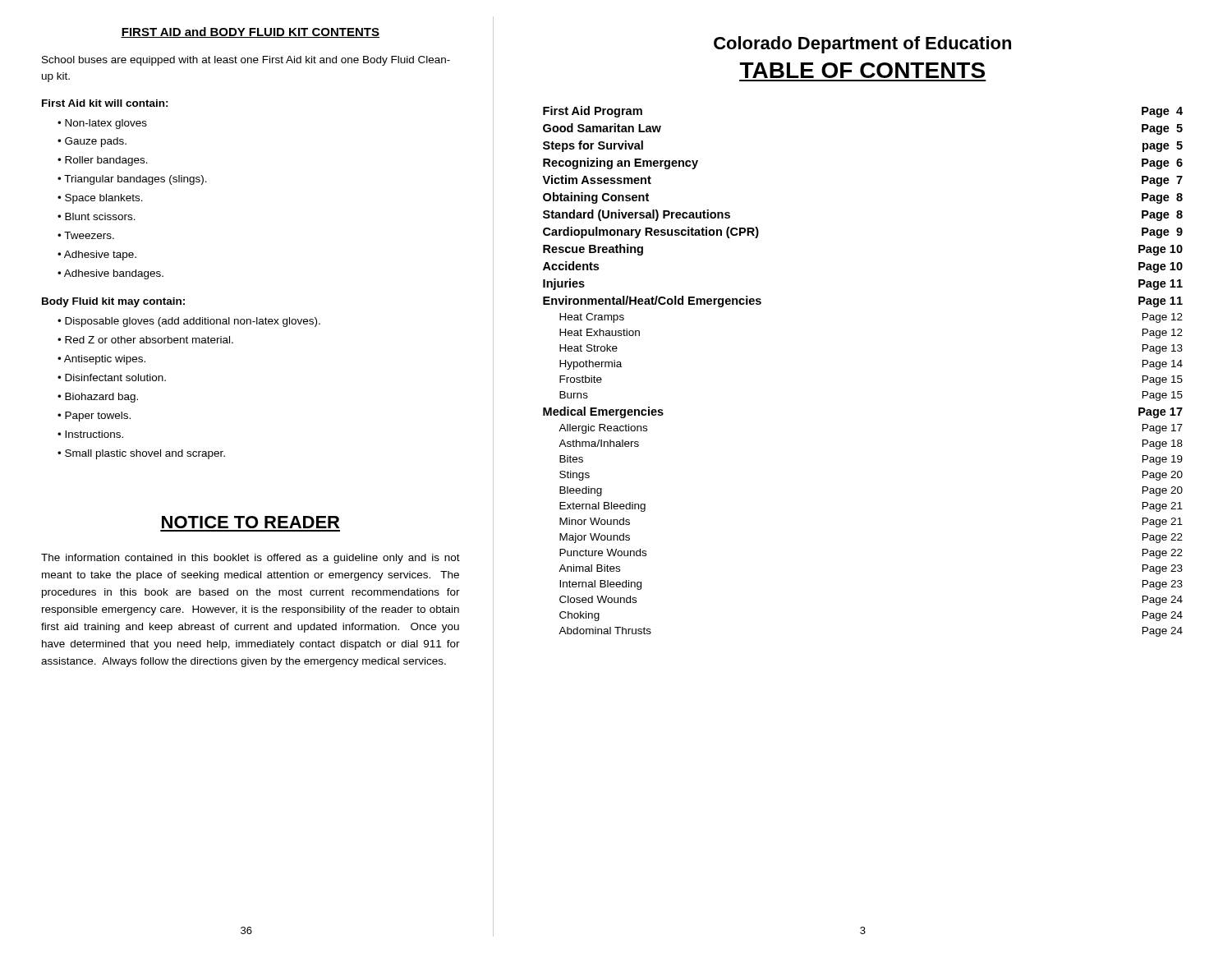1232x953 pixels.
Task: Locate the list item that reads "• Instructions."
Action: coord(91,434)
